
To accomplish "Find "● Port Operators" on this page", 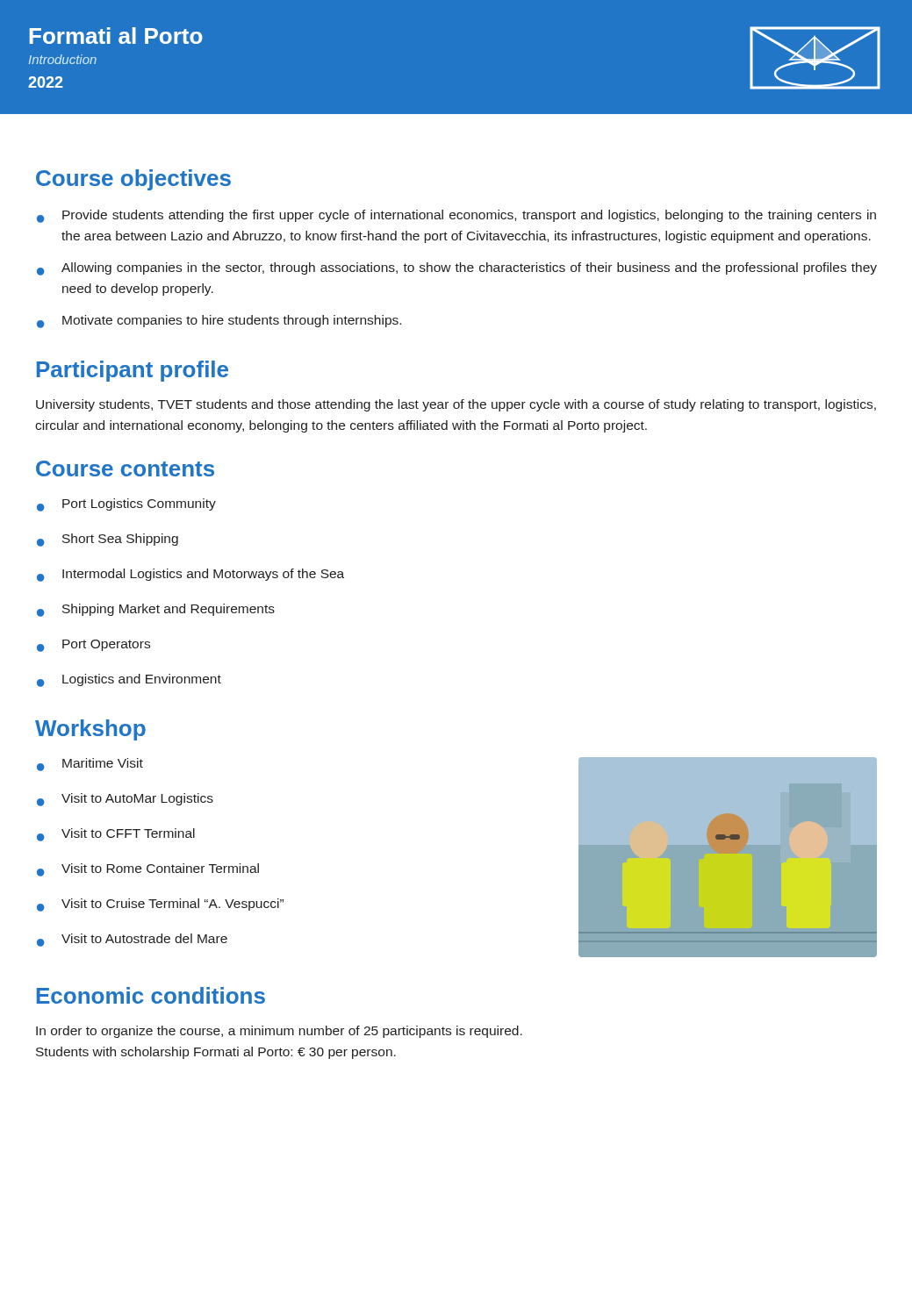I will click(93, 647).
